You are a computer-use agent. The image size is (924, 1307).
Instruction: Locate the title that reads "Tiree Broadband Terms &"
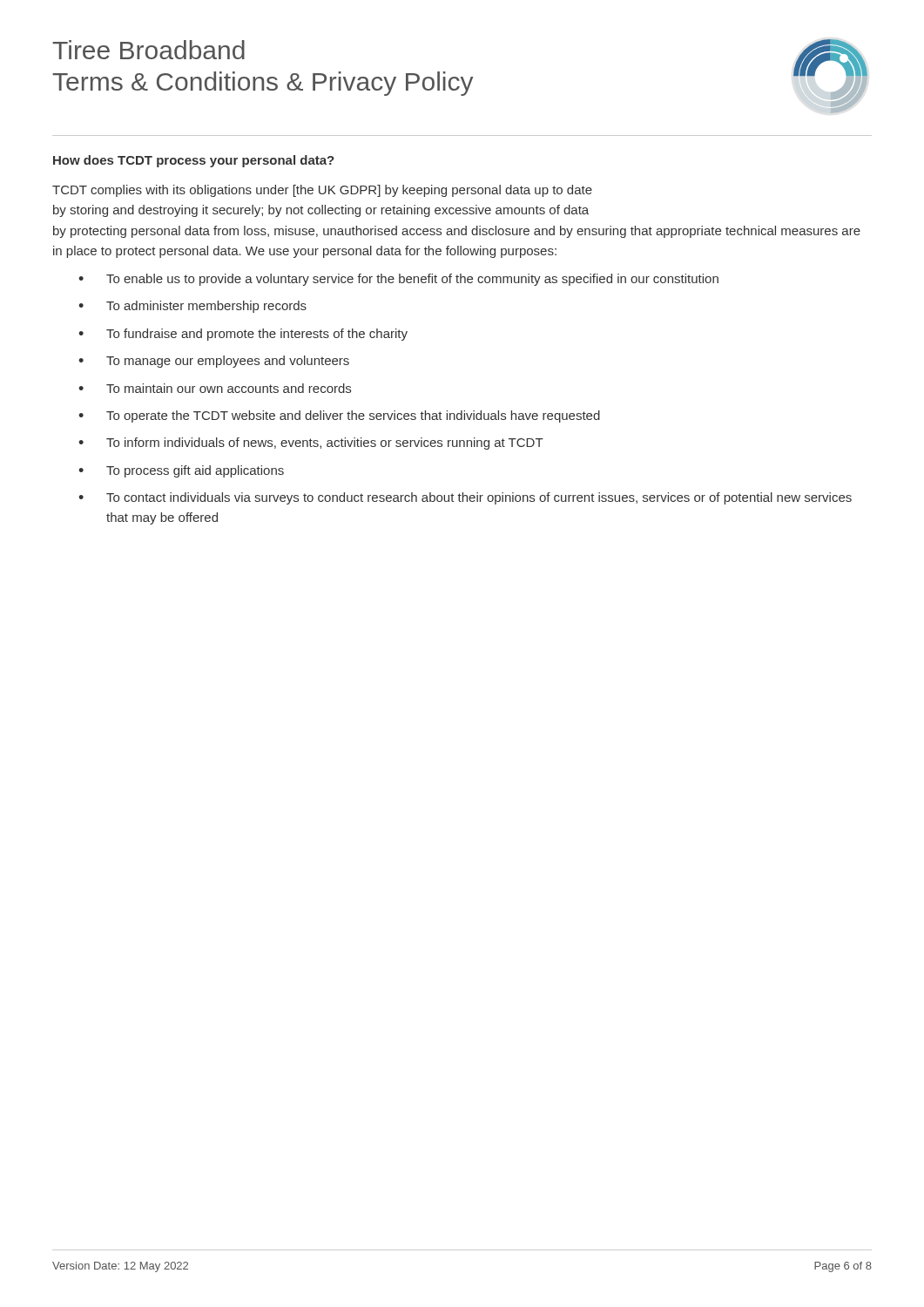pyautogui.click(x=263, y=66)
